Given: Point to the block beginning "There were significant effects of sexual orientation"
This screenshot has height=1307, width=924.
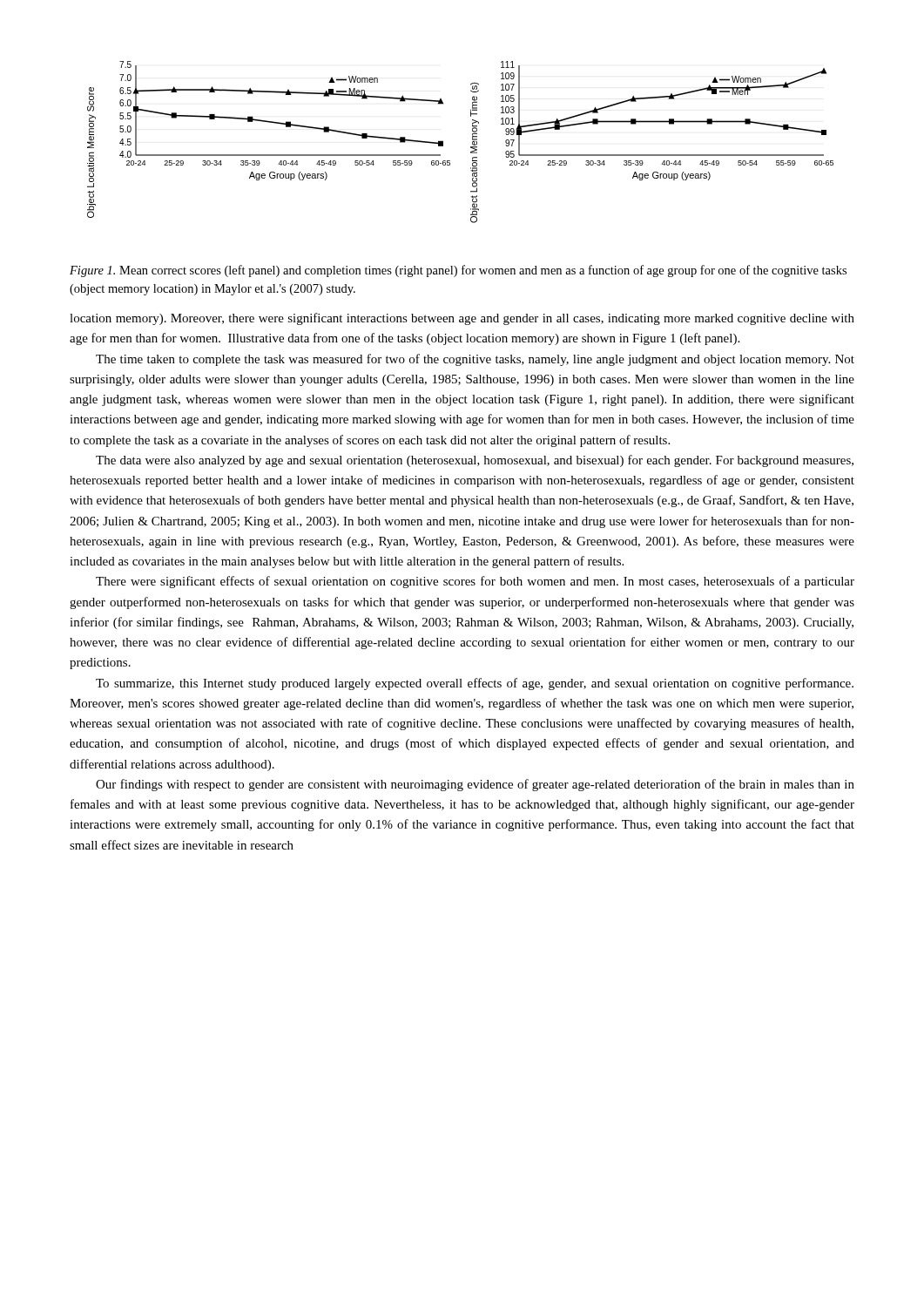Looking at the screenshot, I should coord(462,622).
